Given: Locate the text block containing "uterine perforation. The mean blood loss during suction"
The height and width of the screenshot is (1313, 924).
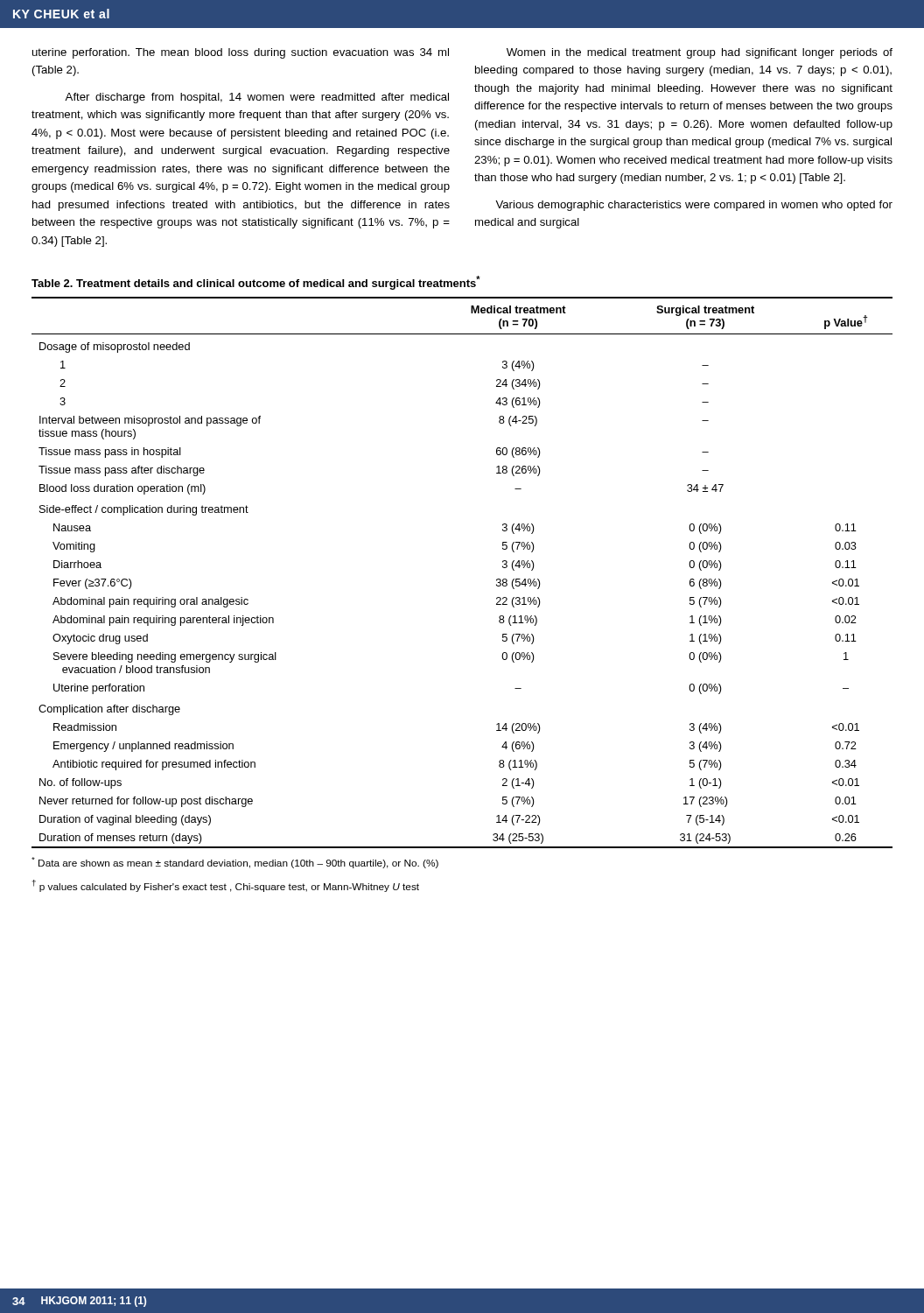Looking at the screenshot, I should pos(241,61).
